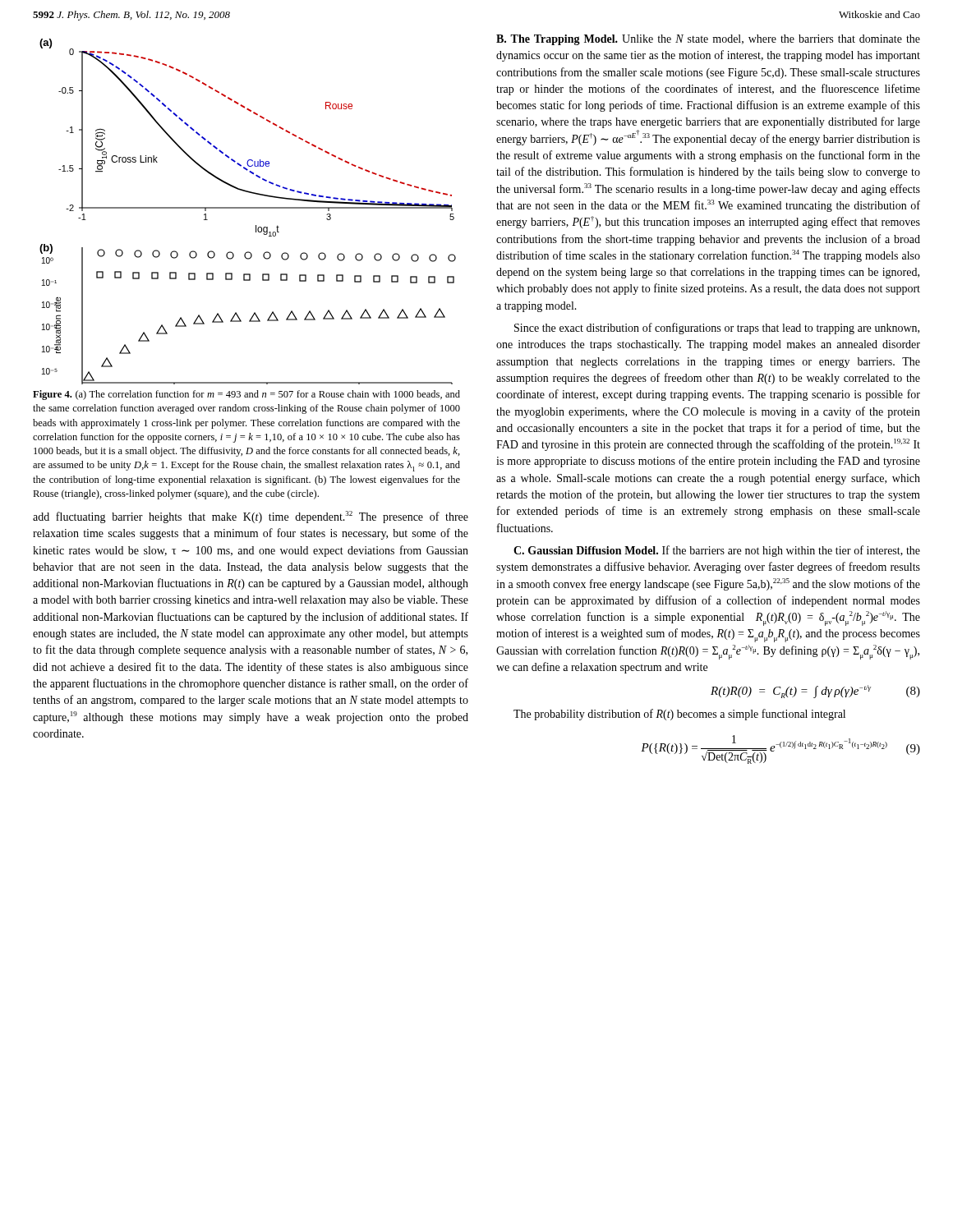Locate the region starting "B. The Trapping Model. Unlike the"

click(x=708, y=354)
